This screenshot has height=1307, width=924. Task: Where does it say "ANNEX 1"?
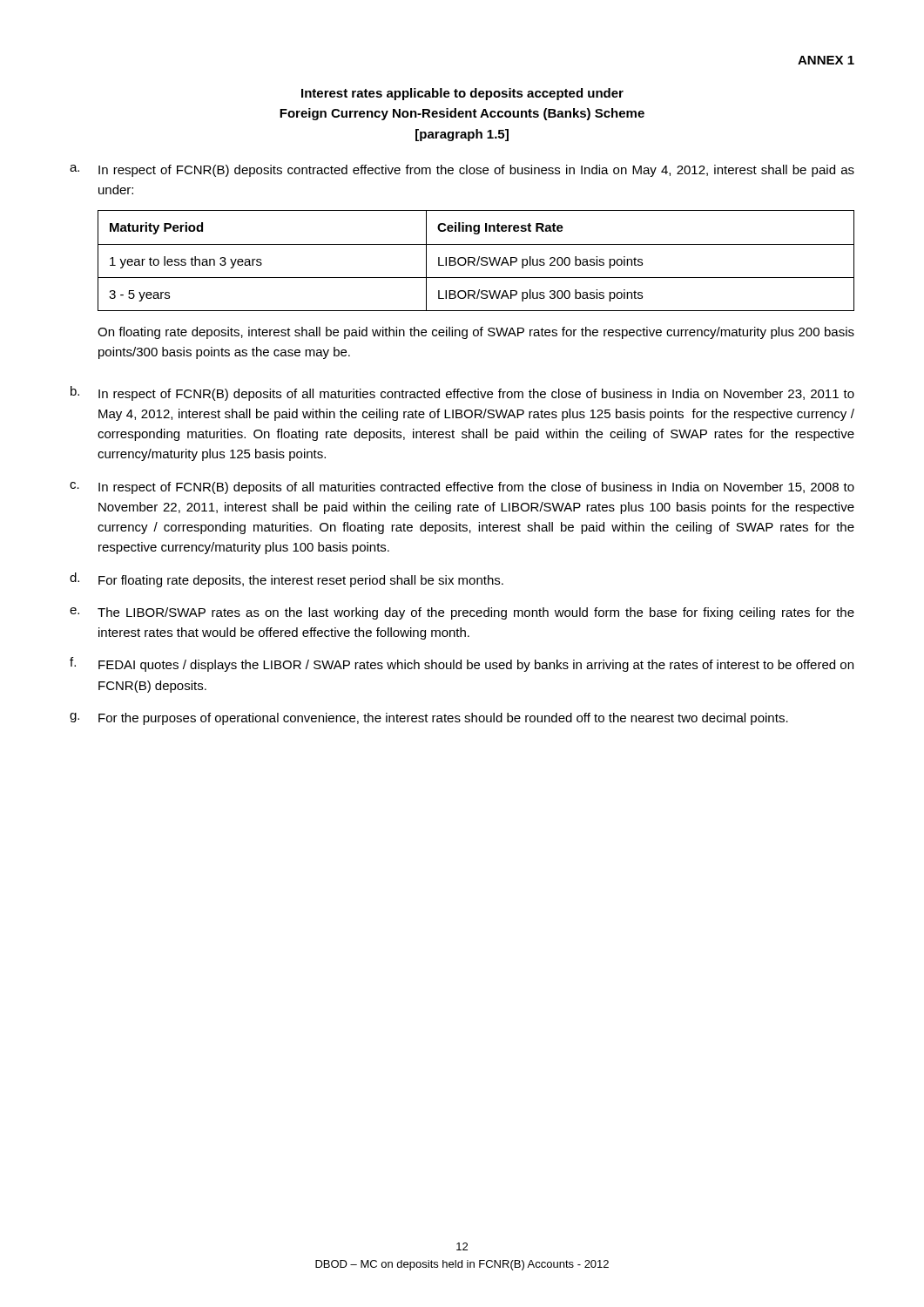click(826, 60)
